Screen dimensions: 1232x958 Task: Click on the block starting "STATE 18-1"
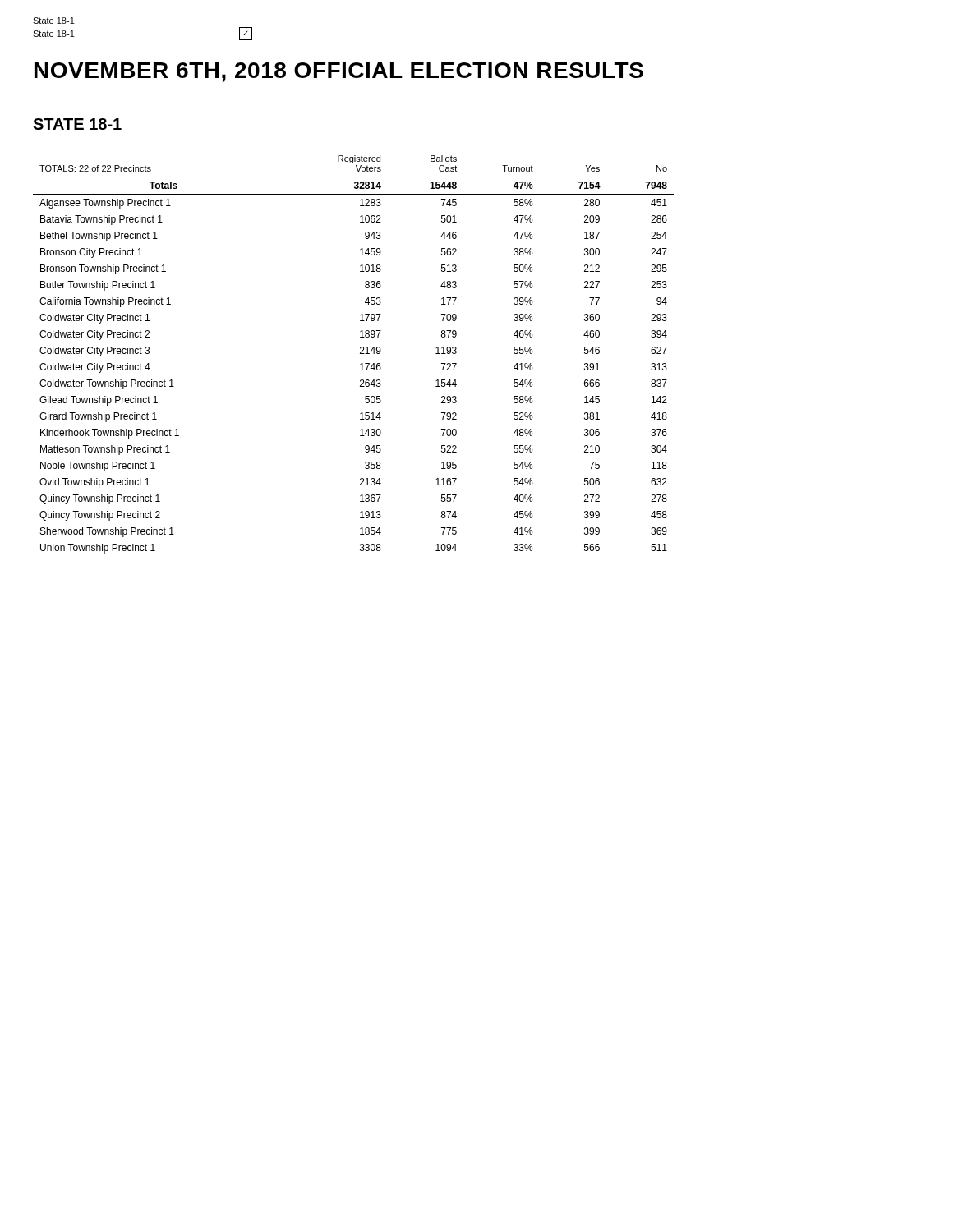point(77,124)
